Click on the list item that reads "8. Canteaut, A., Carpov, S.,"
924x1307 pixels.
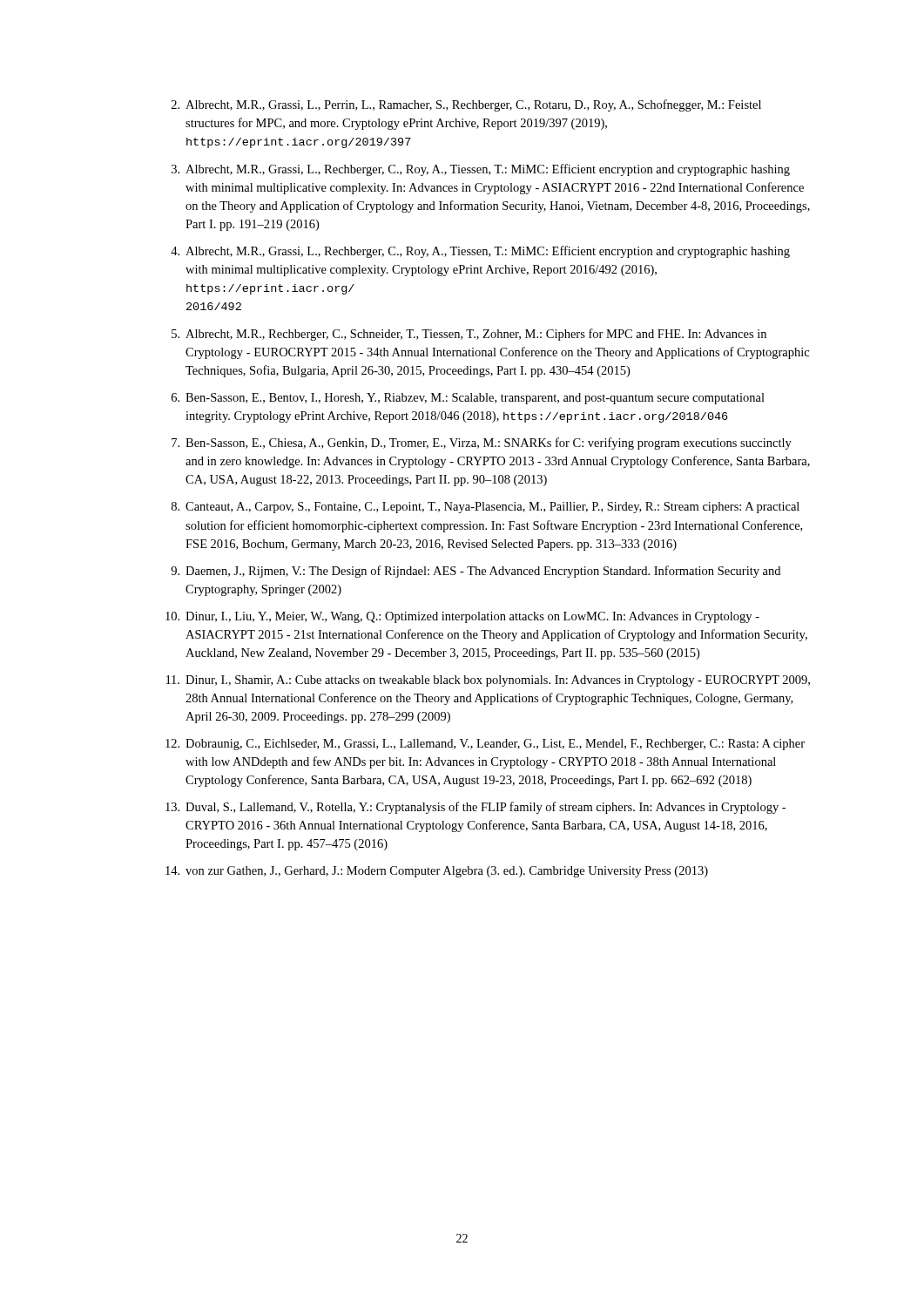pos(482,525)
